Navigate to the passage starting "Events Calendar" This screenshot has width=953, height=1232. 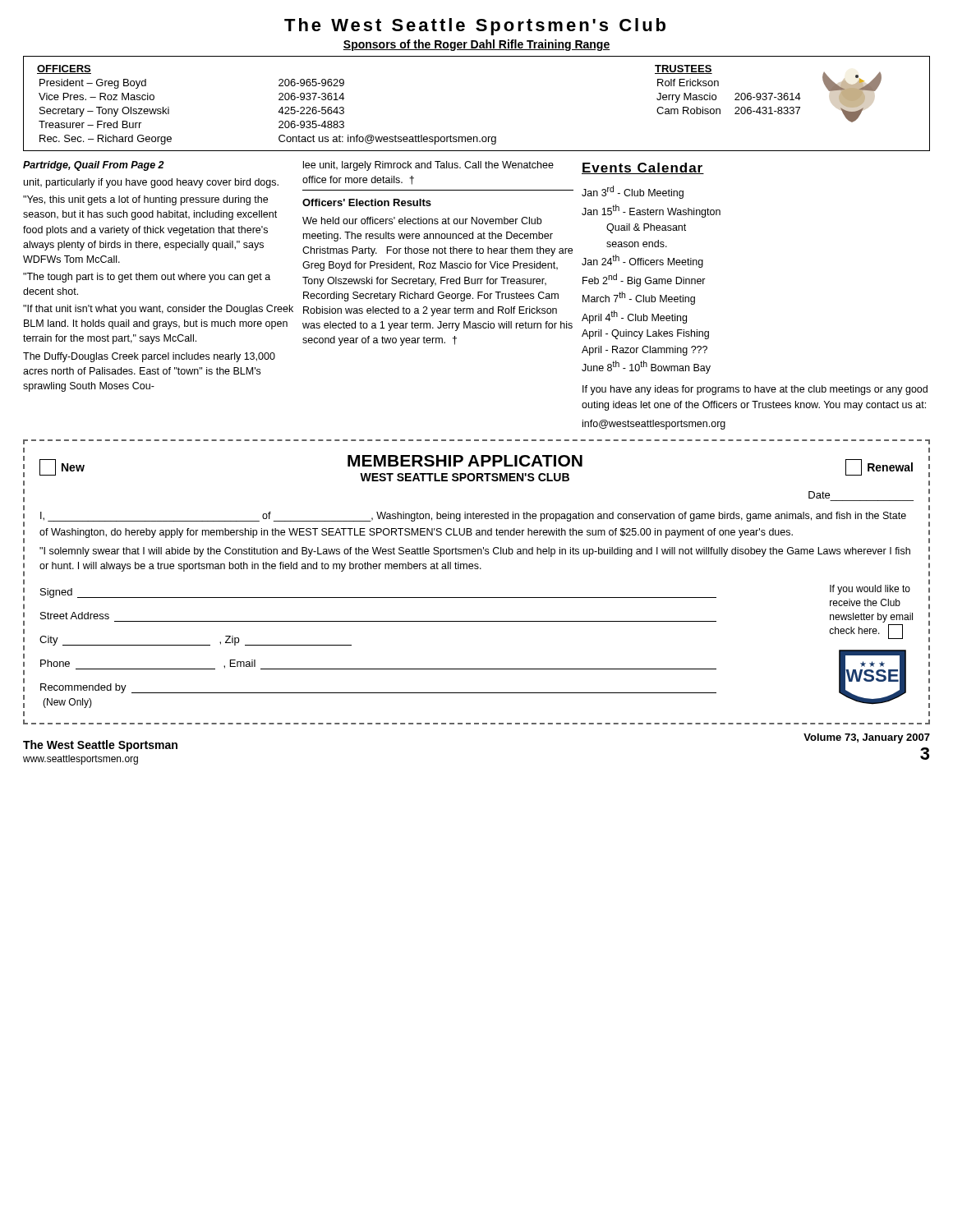click(643, 168)
